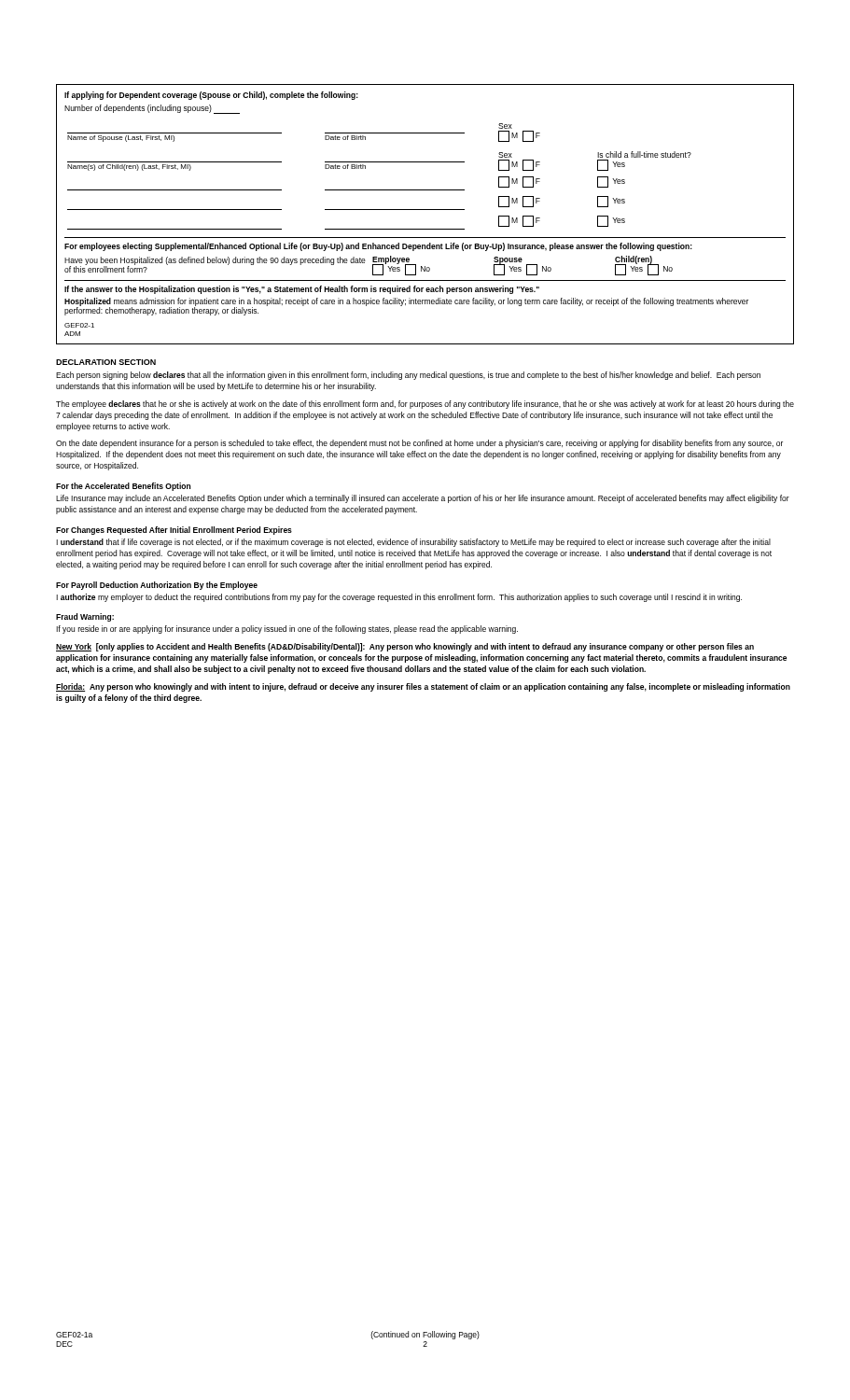Image resolution: width=850 pixels, height=1400 pixels.
Task: Locate the text starting "For Changes Requested After Initial Enrollment Period Expires"
Action: pyautogui.click(x=174, y=530)
